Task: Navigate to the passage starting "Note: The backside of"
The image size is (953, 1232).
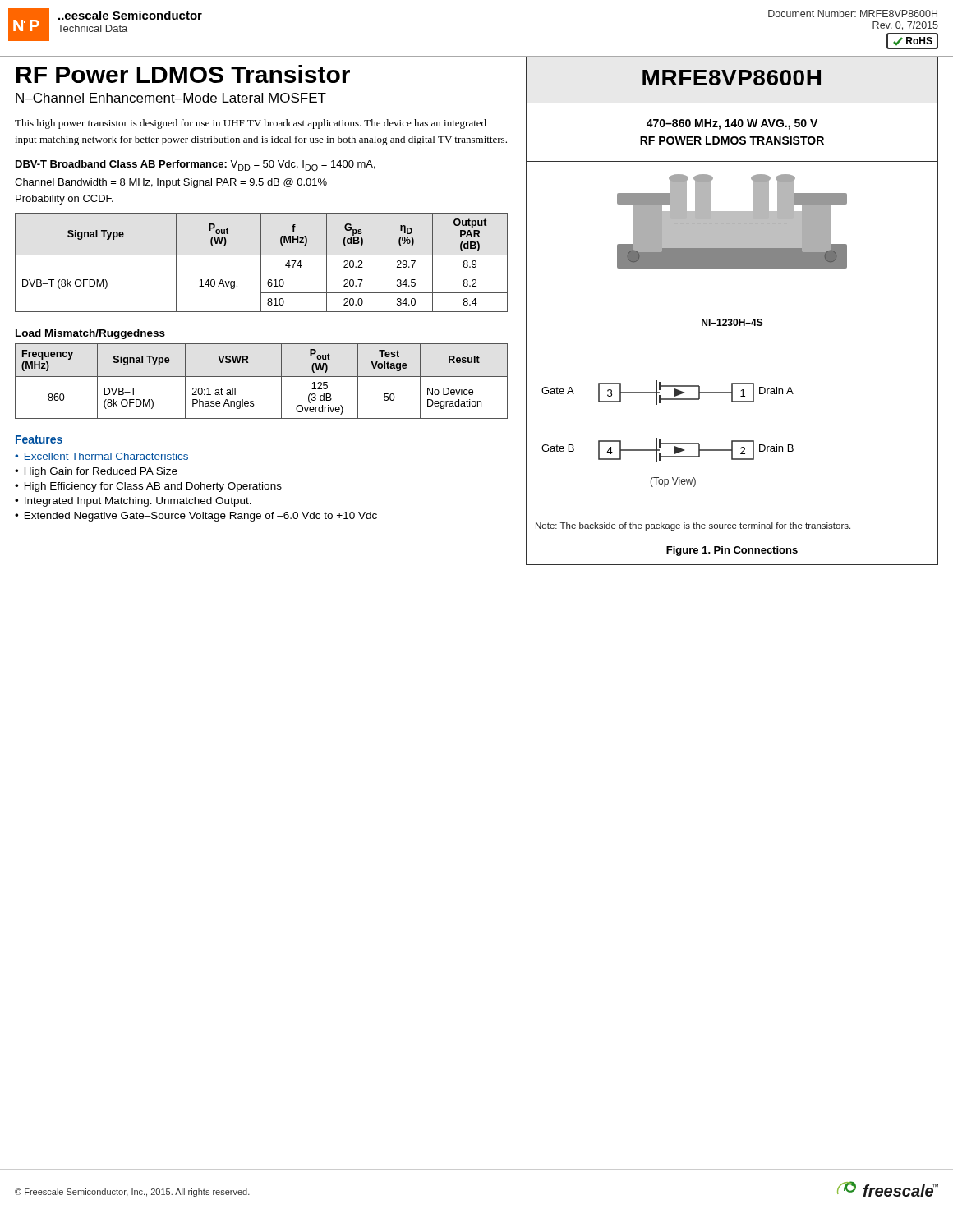Action: point(693,526)
